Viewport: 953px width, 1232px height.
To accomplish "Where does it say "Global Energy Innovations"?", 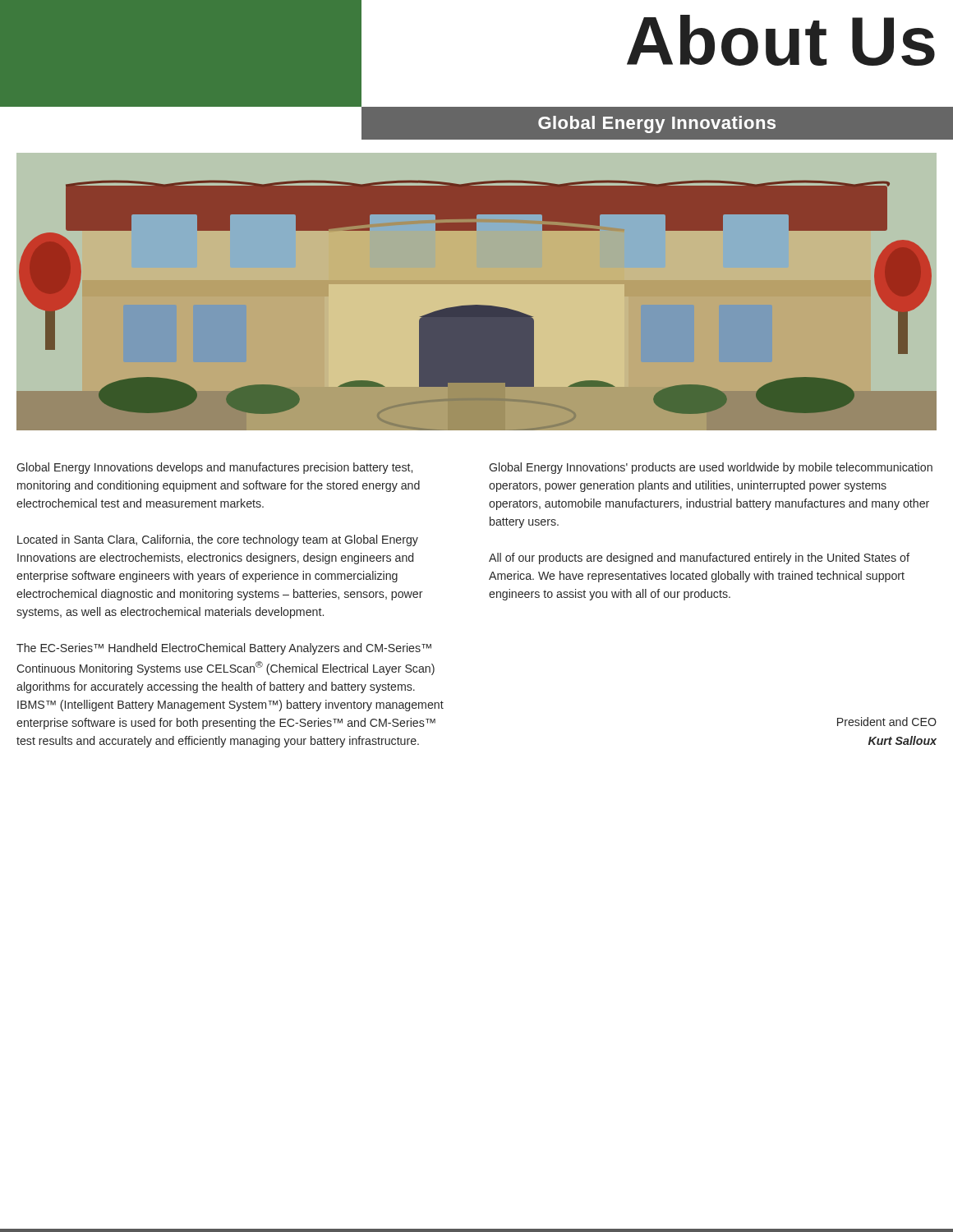I will (657, 123).
